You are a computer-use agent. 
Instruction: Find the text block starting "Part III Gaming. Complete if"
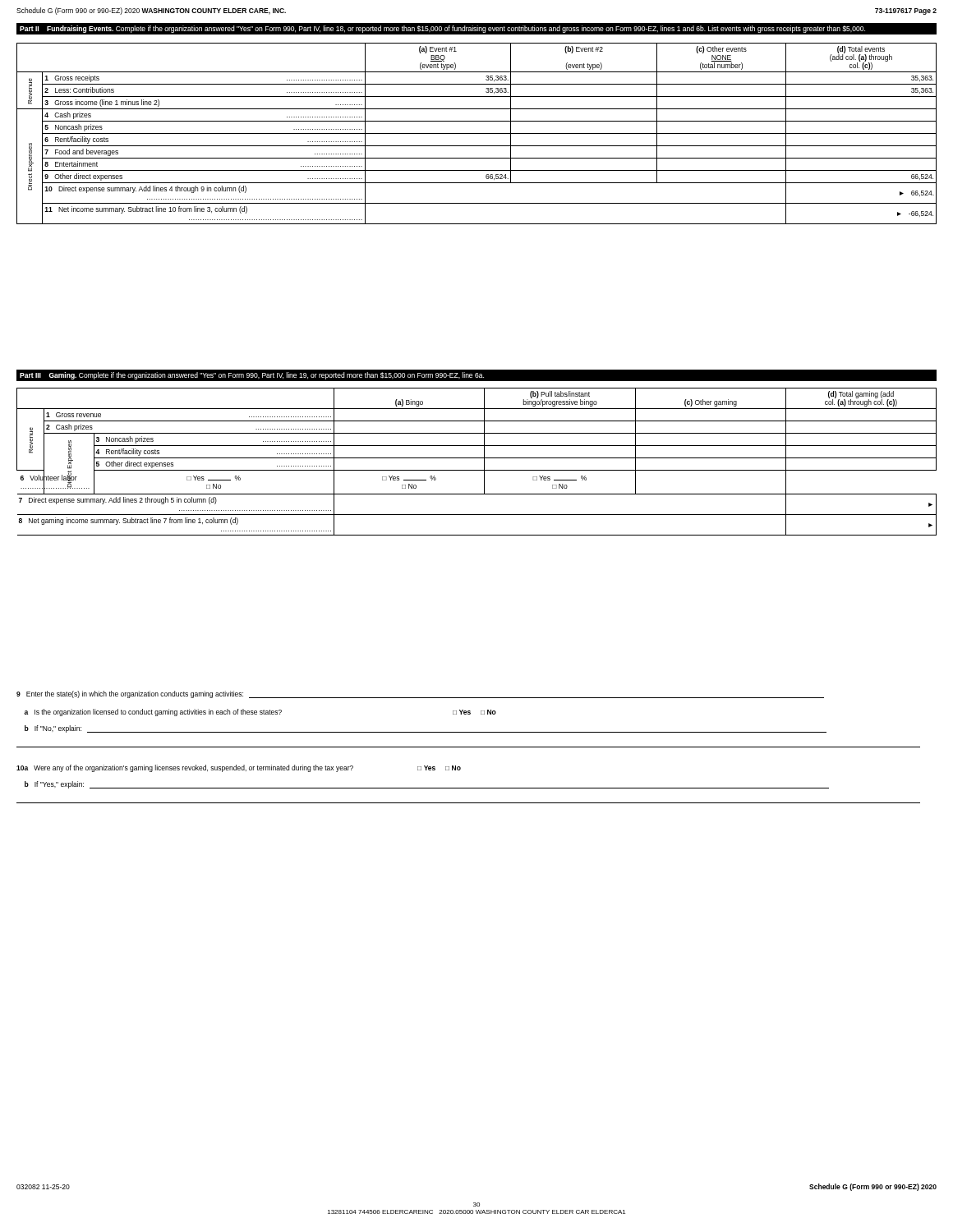click(x=252, y=375)
